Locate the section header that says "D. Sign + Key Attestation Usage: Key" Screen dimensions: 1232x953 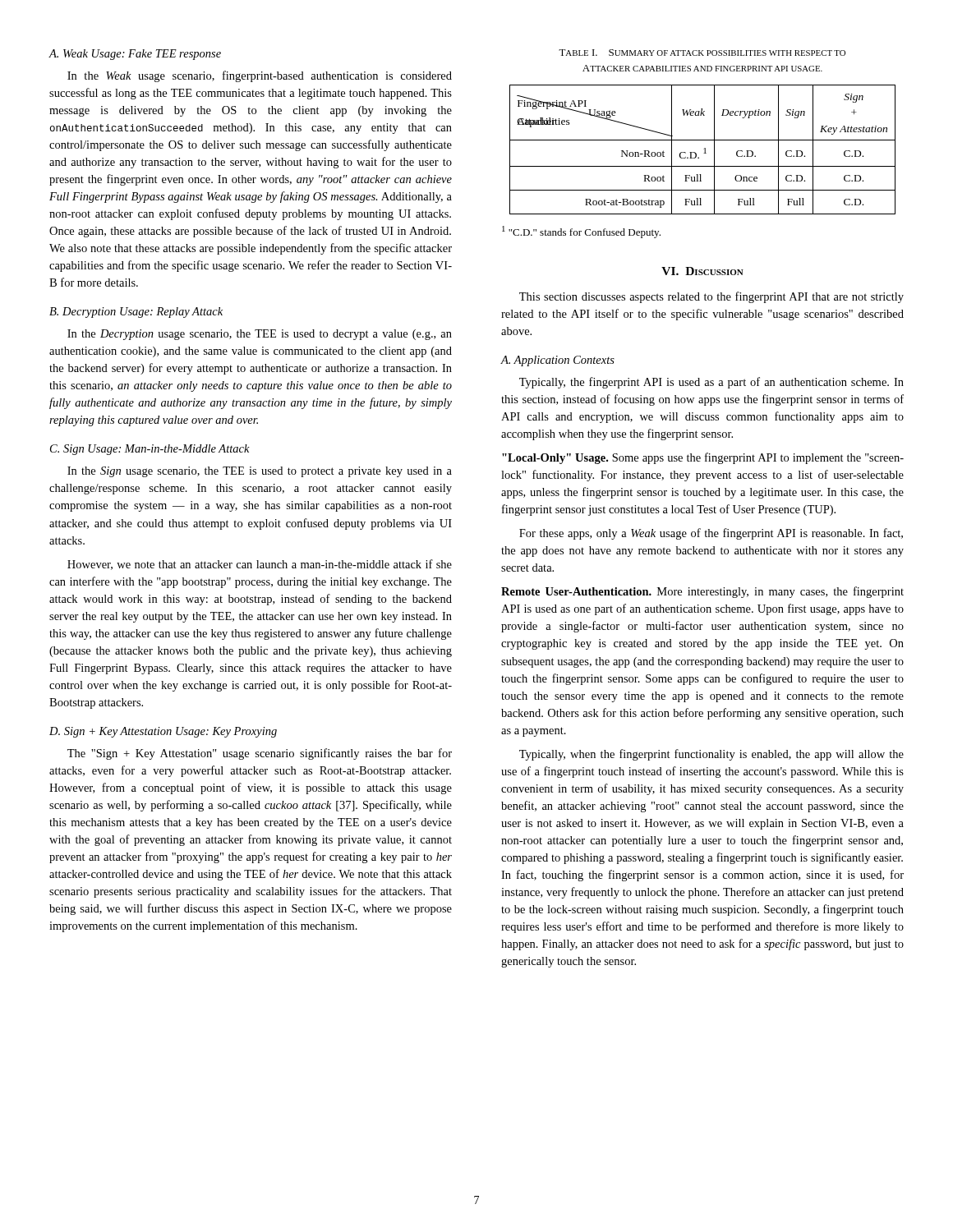(x=163, y=731)
